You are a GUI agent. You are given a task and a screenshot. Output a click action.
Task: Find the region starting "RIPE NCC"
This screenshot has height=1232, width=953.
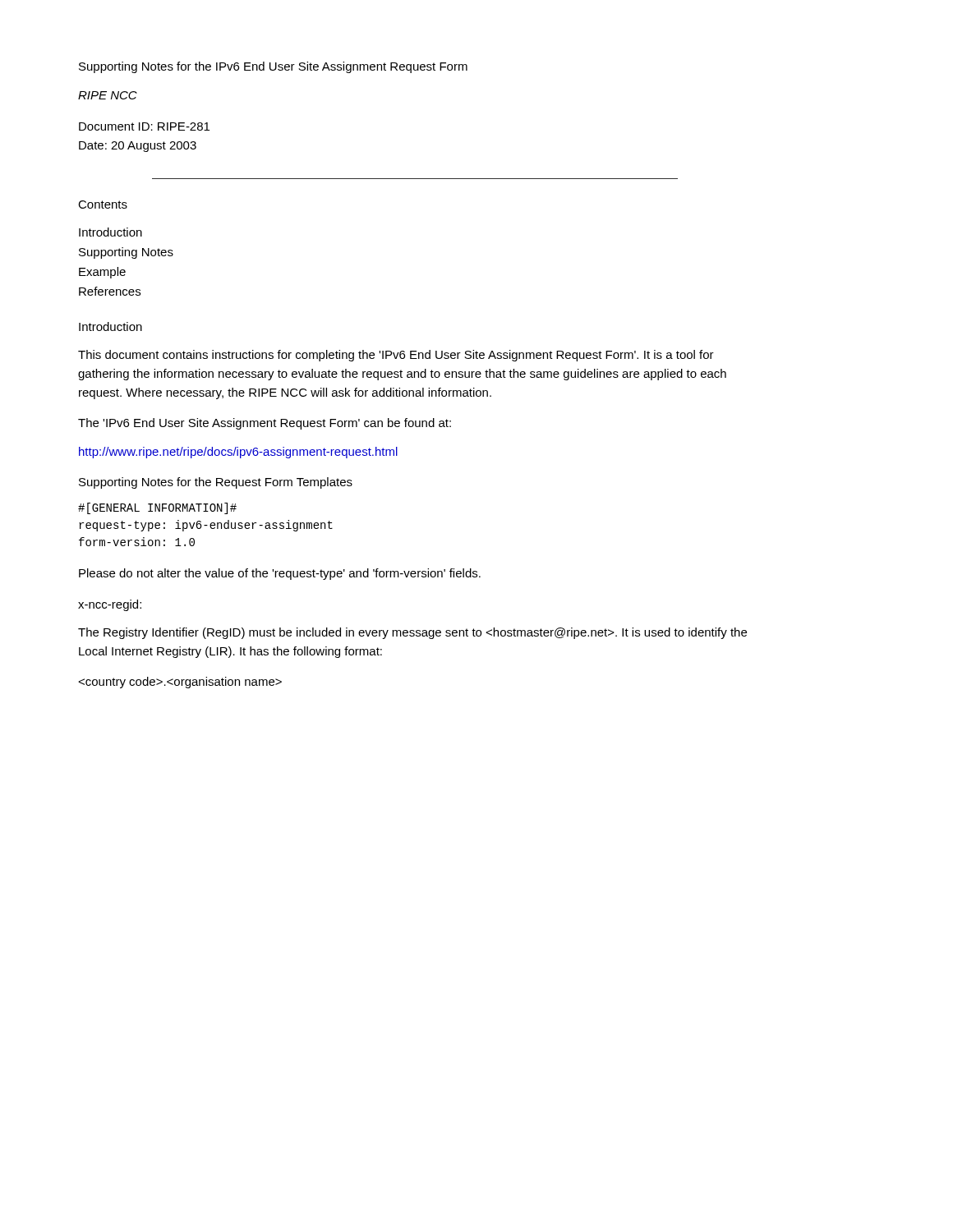(x=107, y=95)
